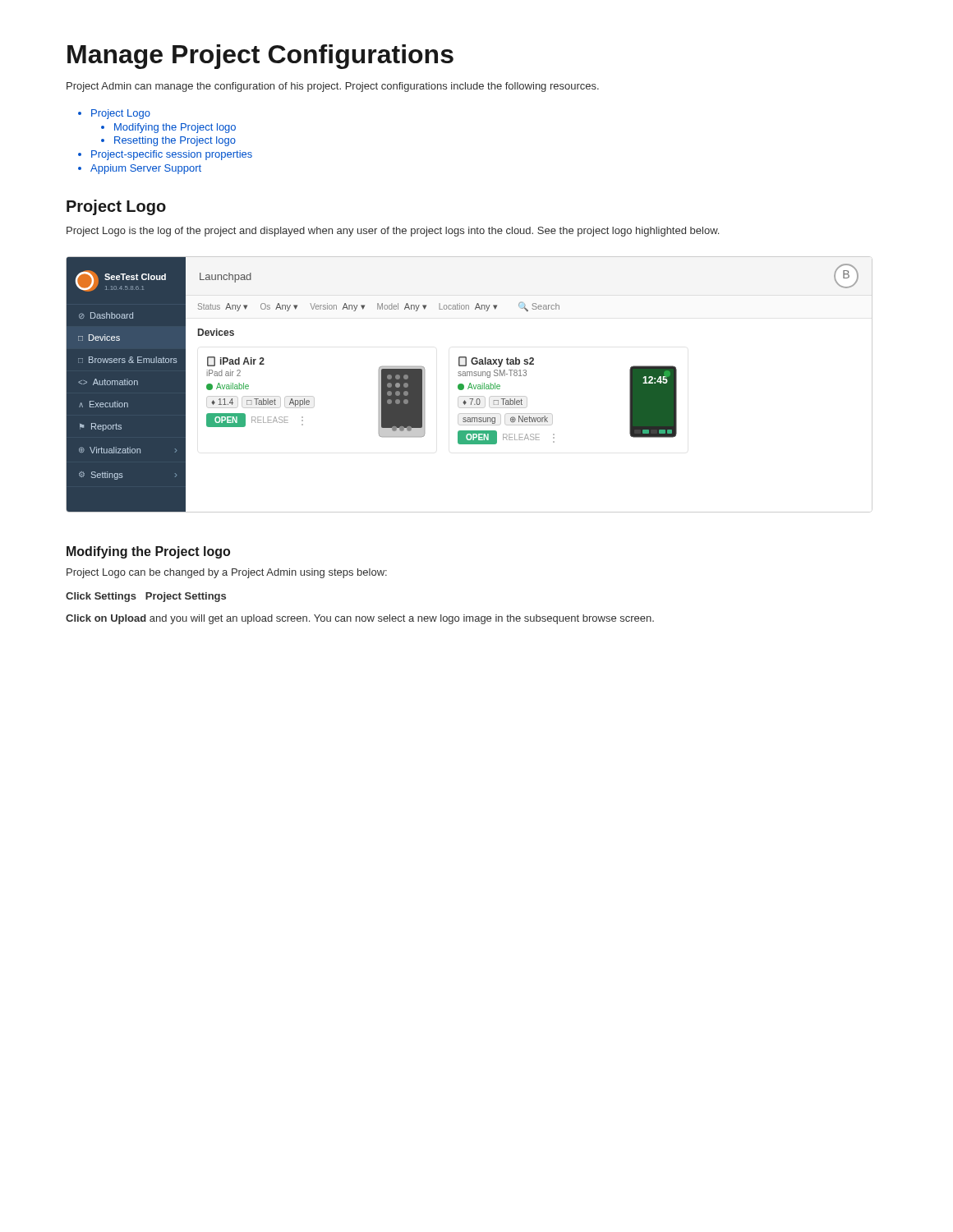This screenshot has height=1232, width=953.
Task: Select the text starting "Project Logo is the log of the project"
Action: coord(476,230)
